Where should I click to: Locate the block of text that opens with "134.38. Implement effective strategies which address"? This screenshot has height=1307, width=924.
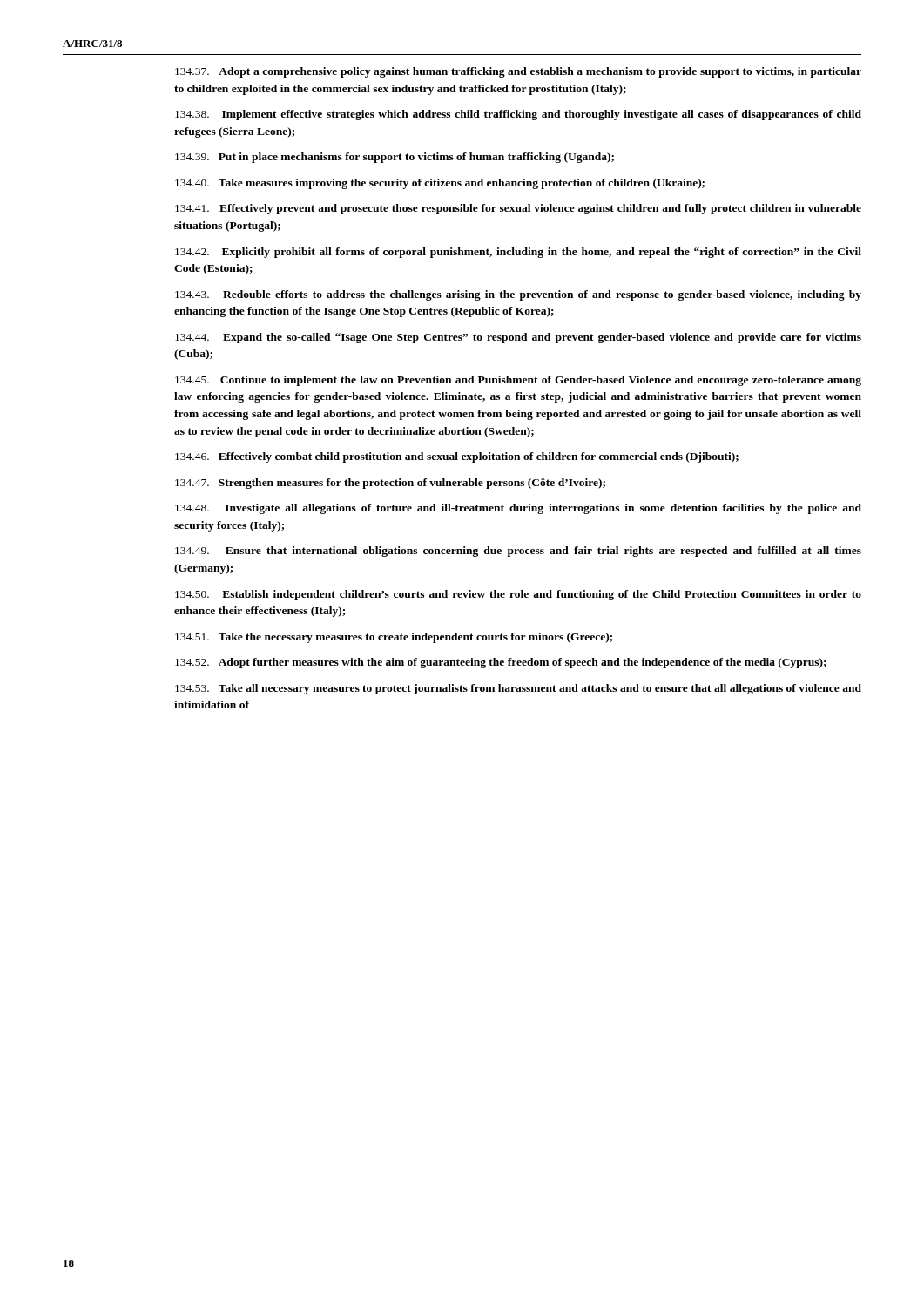click(518, 122)
